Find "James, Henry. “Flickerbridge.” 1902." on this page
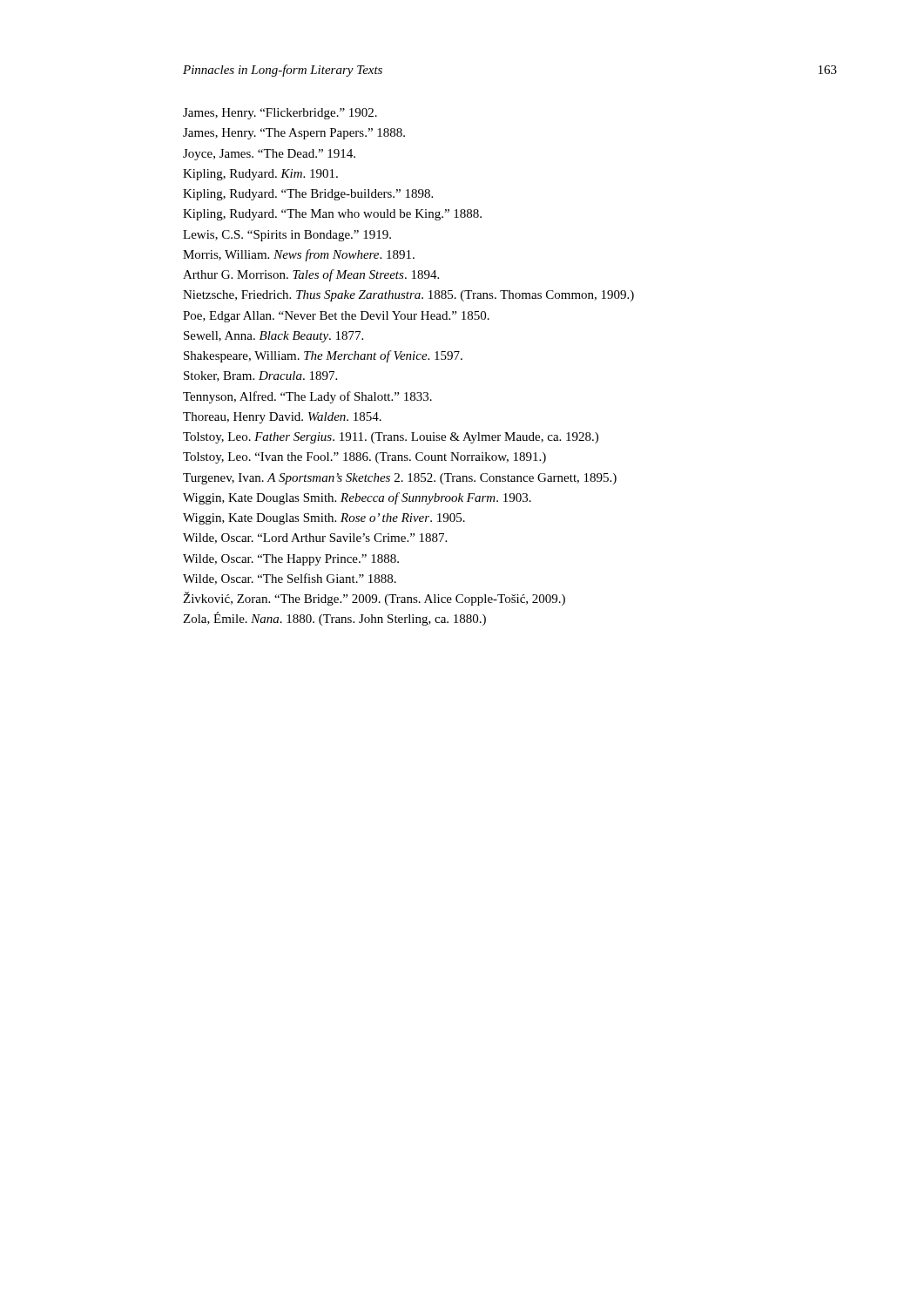Image resolution: width=924 pixels, height=1307 pixels. click(x=280, y=112)
